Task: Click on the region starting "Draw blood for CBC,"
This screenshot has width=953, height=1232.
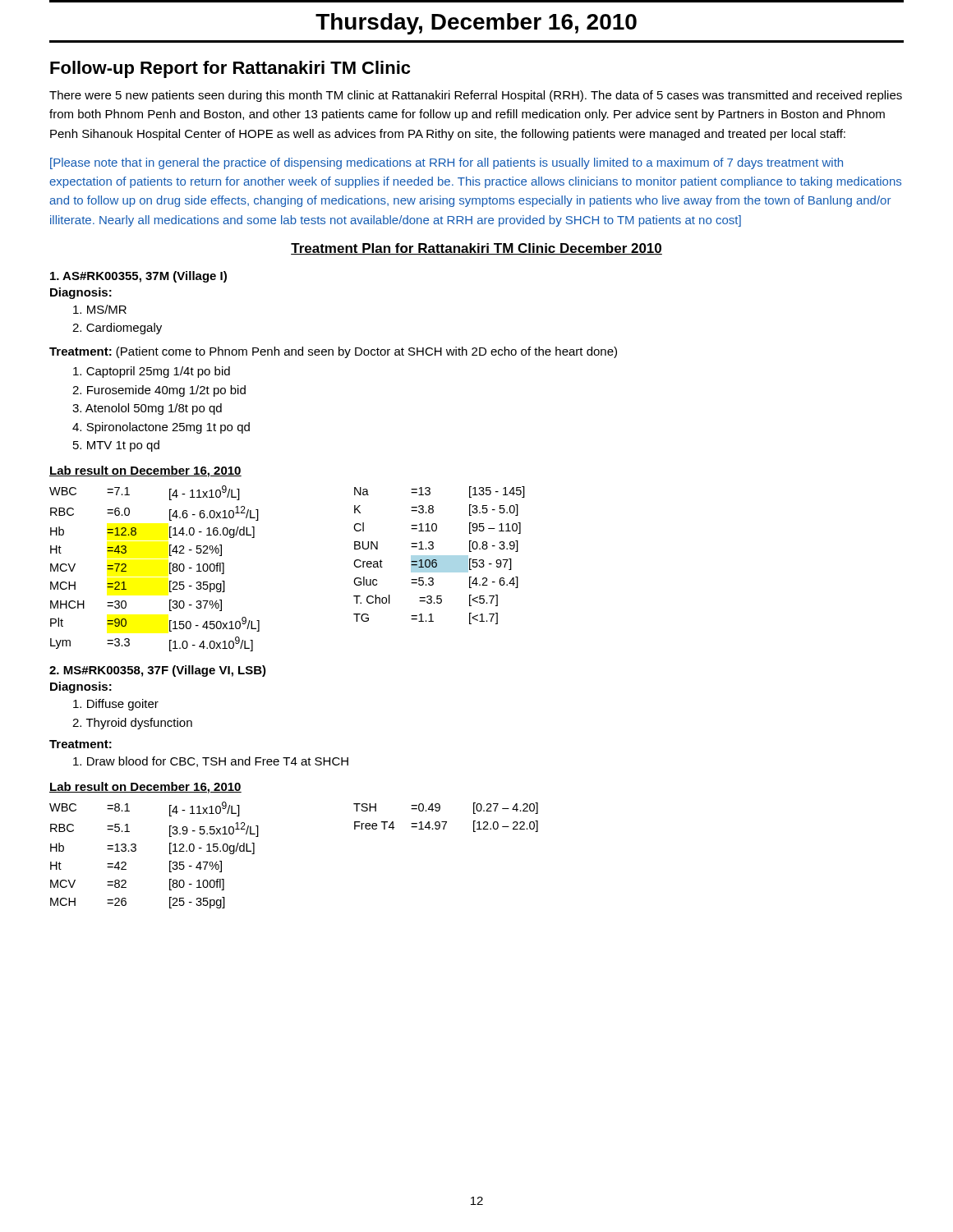Action: [x=211, y=761]
